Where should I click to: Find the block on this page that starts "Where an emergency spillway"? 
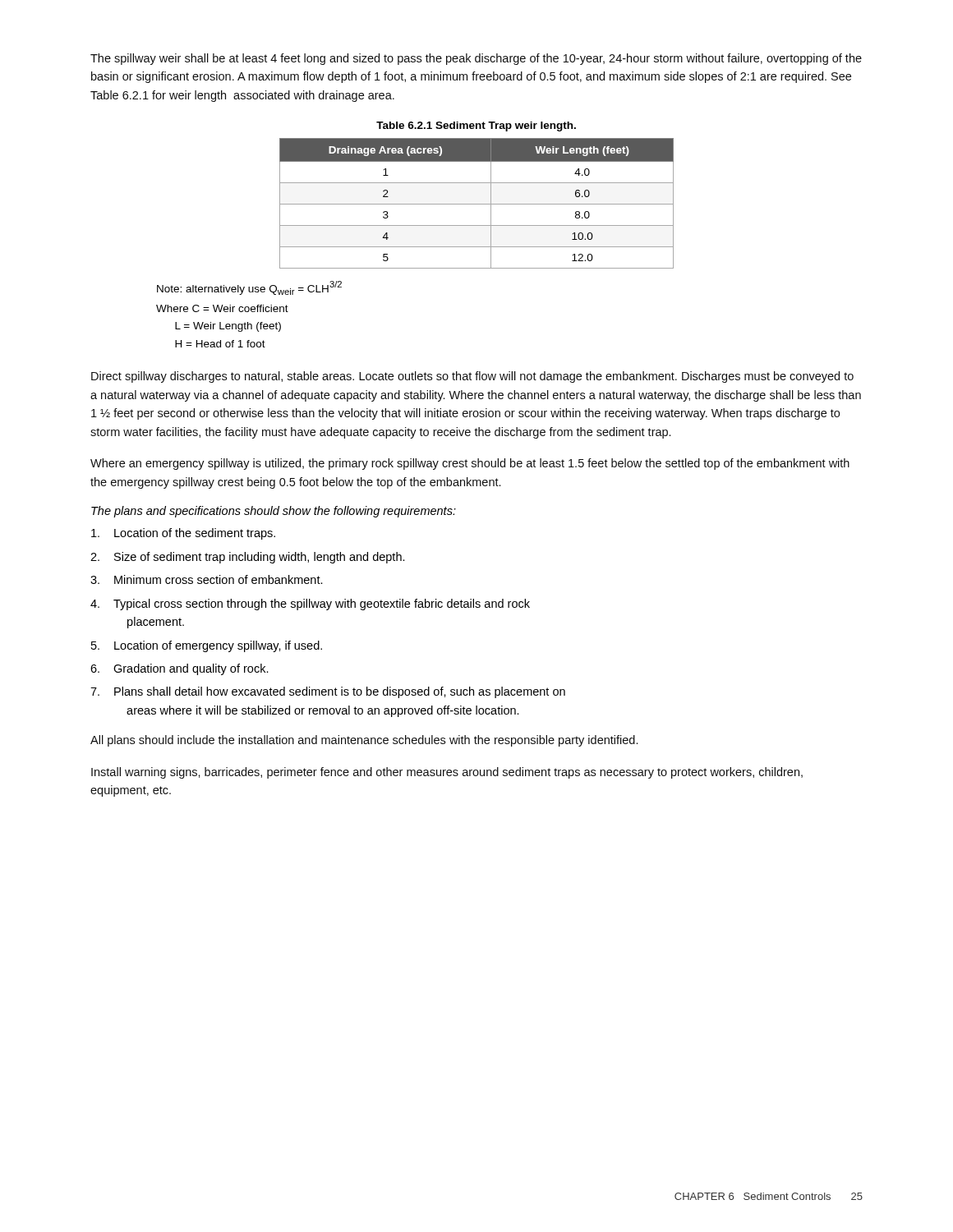click(470, 473)
